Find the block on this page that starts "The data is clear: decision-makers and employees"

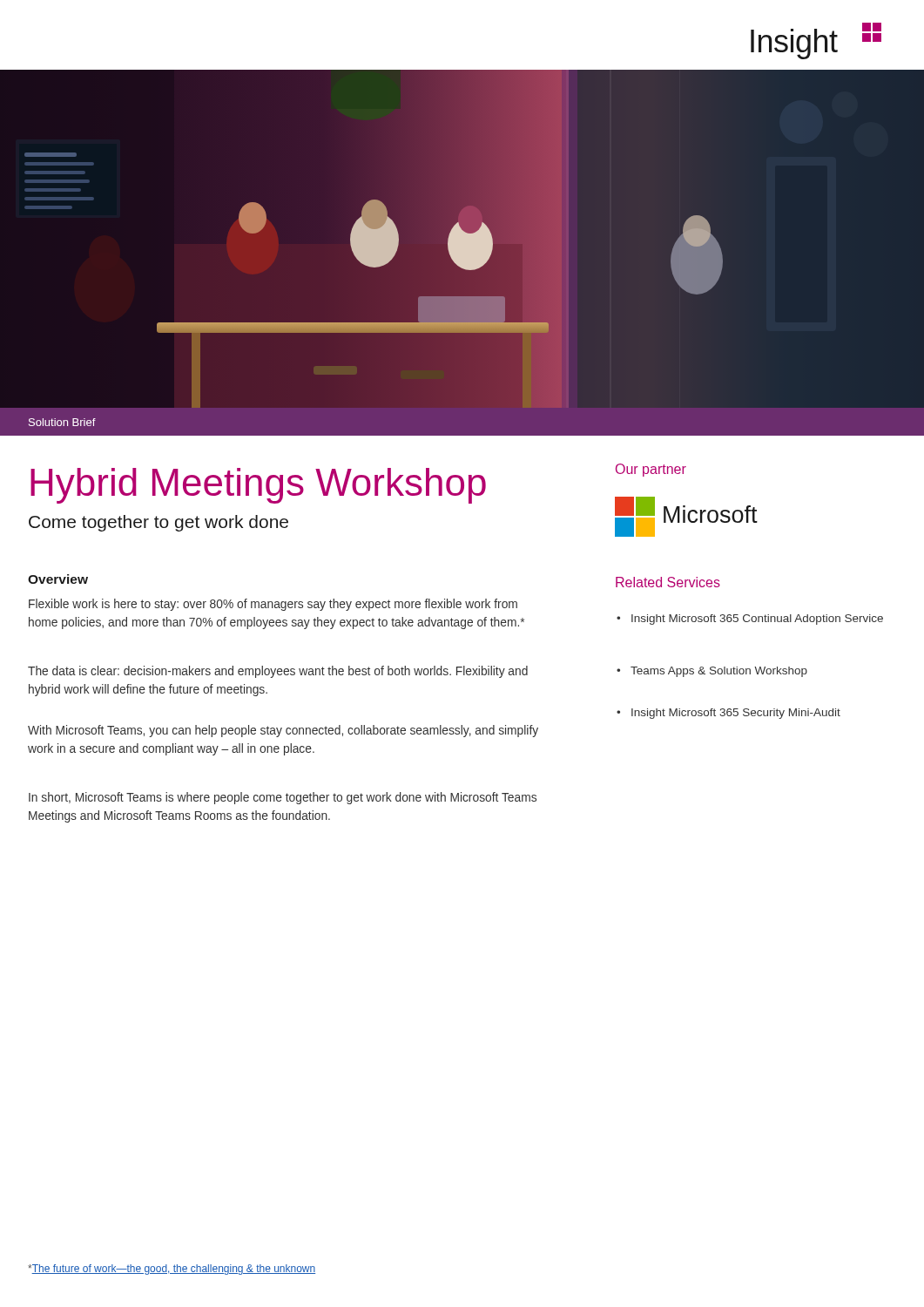click(x=288, y=681)
